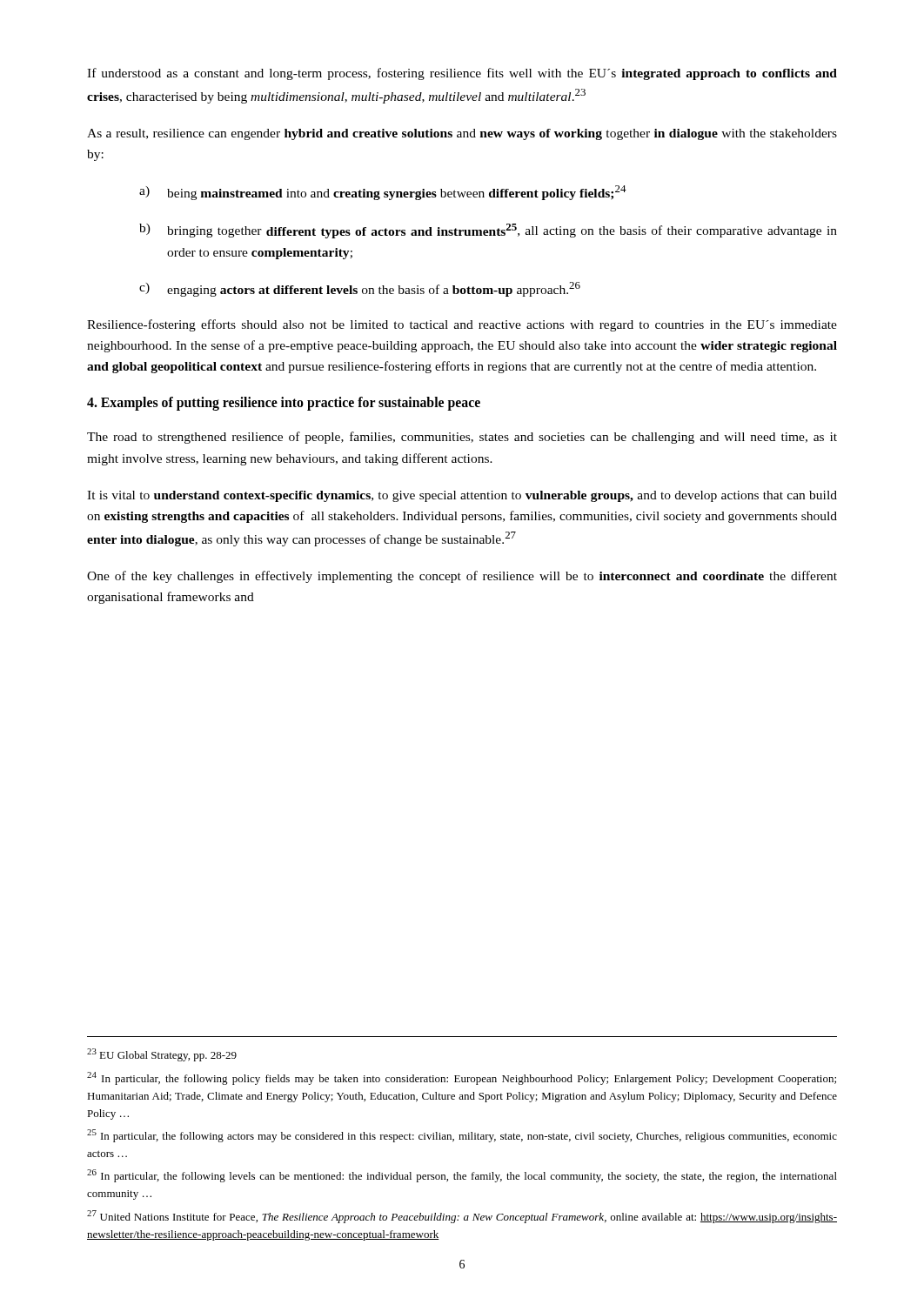
Task: Where is the passage that starts "26 In particular, the"?
Action: click(462, 1183)
